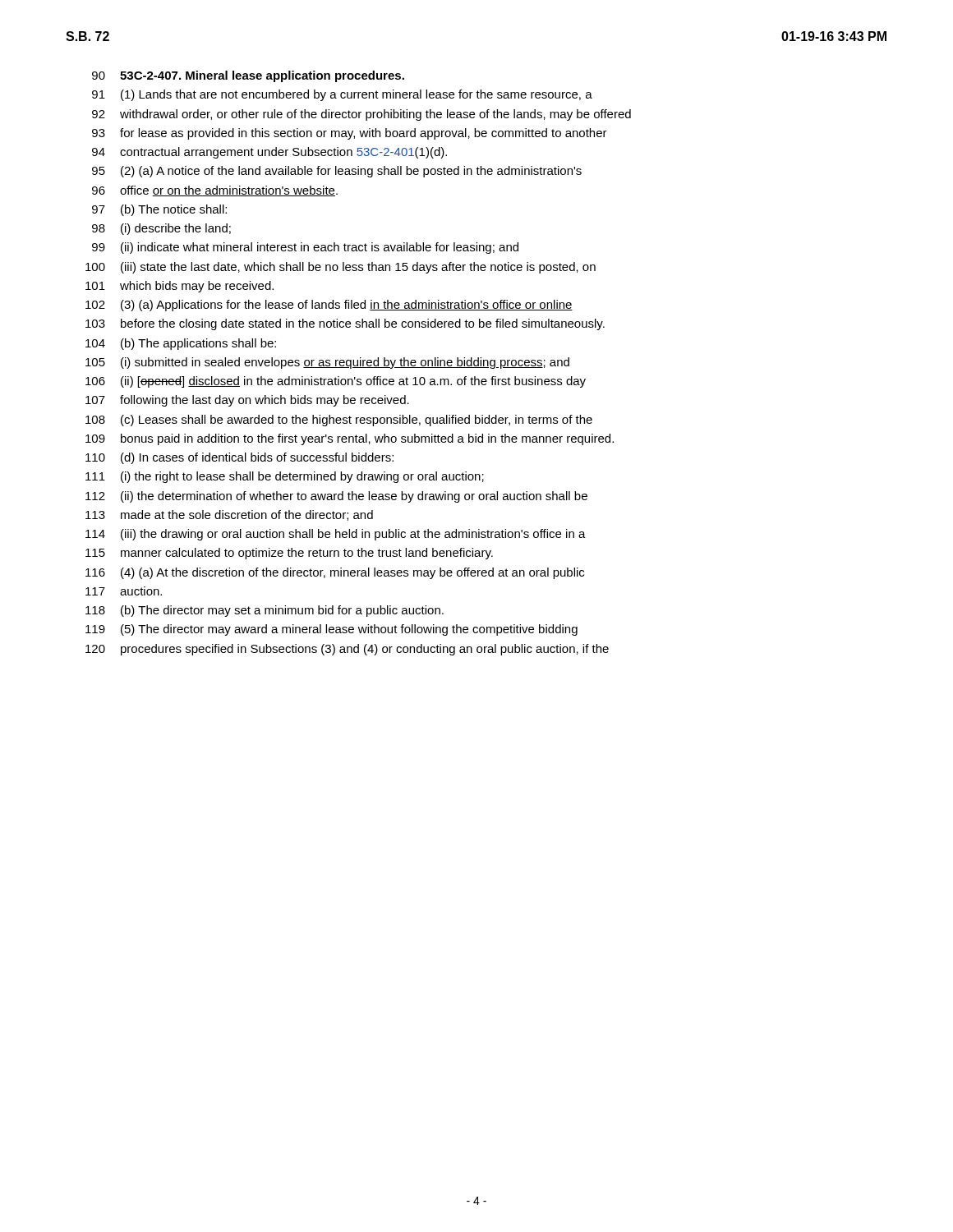Where is the passage that starts "100 (iii) state the last date,"?
This screenshot has height=1232, width=953.
click(x=476, y=266)
